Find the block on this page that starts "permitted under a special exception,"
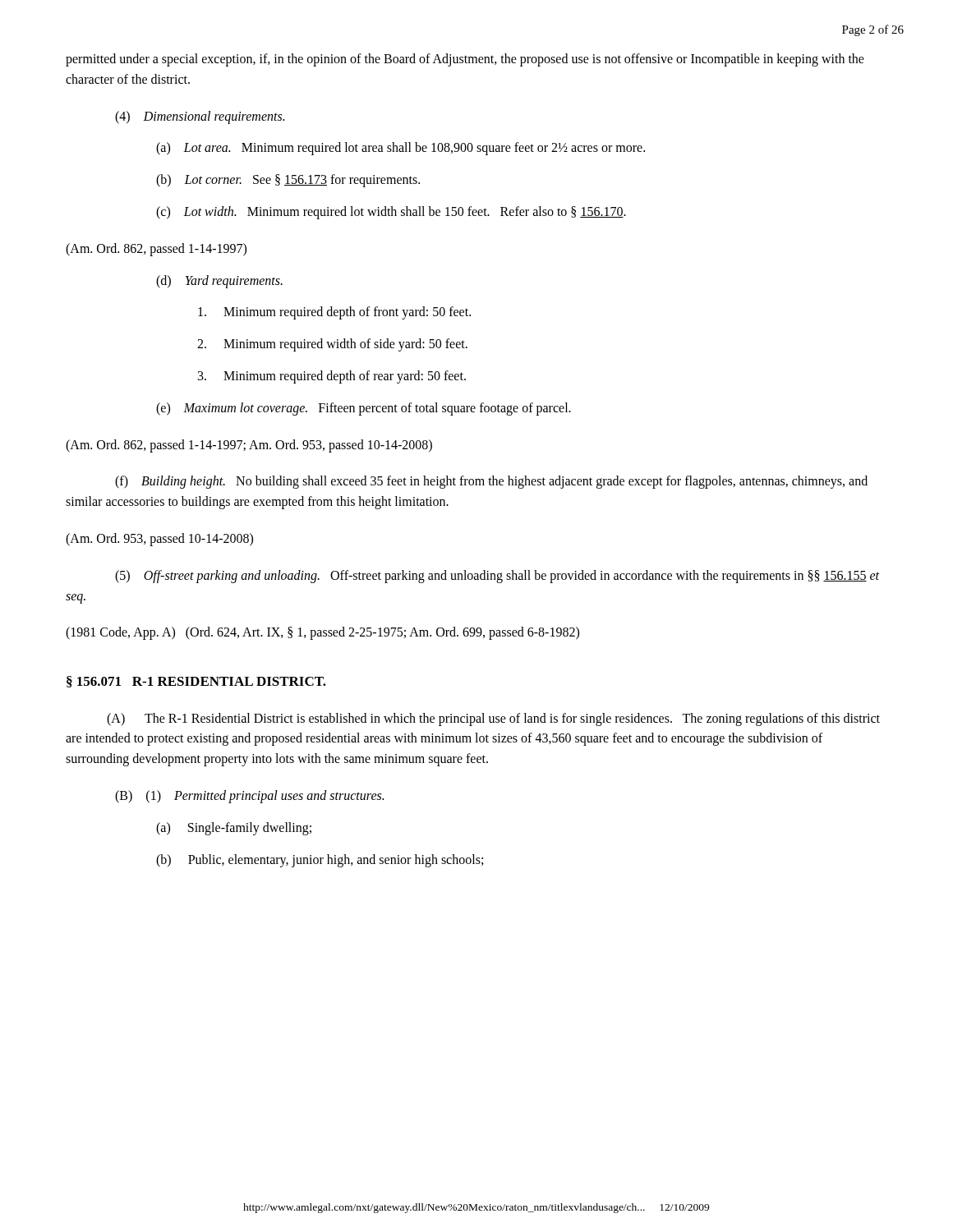Screen dimensions: 1232x953 tap(465, 69)
